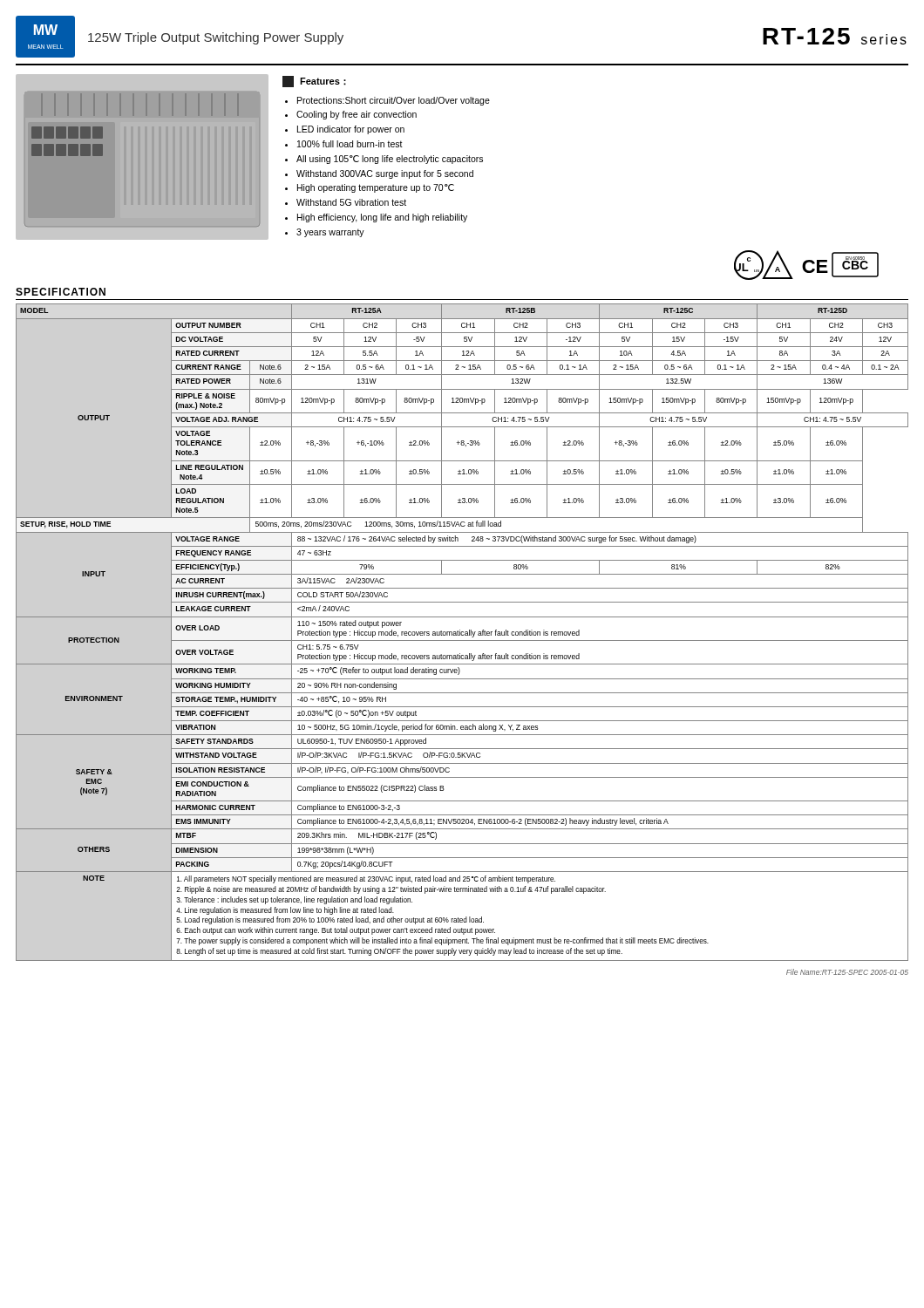
Task: Select the section header
Action: pos(61,292)
